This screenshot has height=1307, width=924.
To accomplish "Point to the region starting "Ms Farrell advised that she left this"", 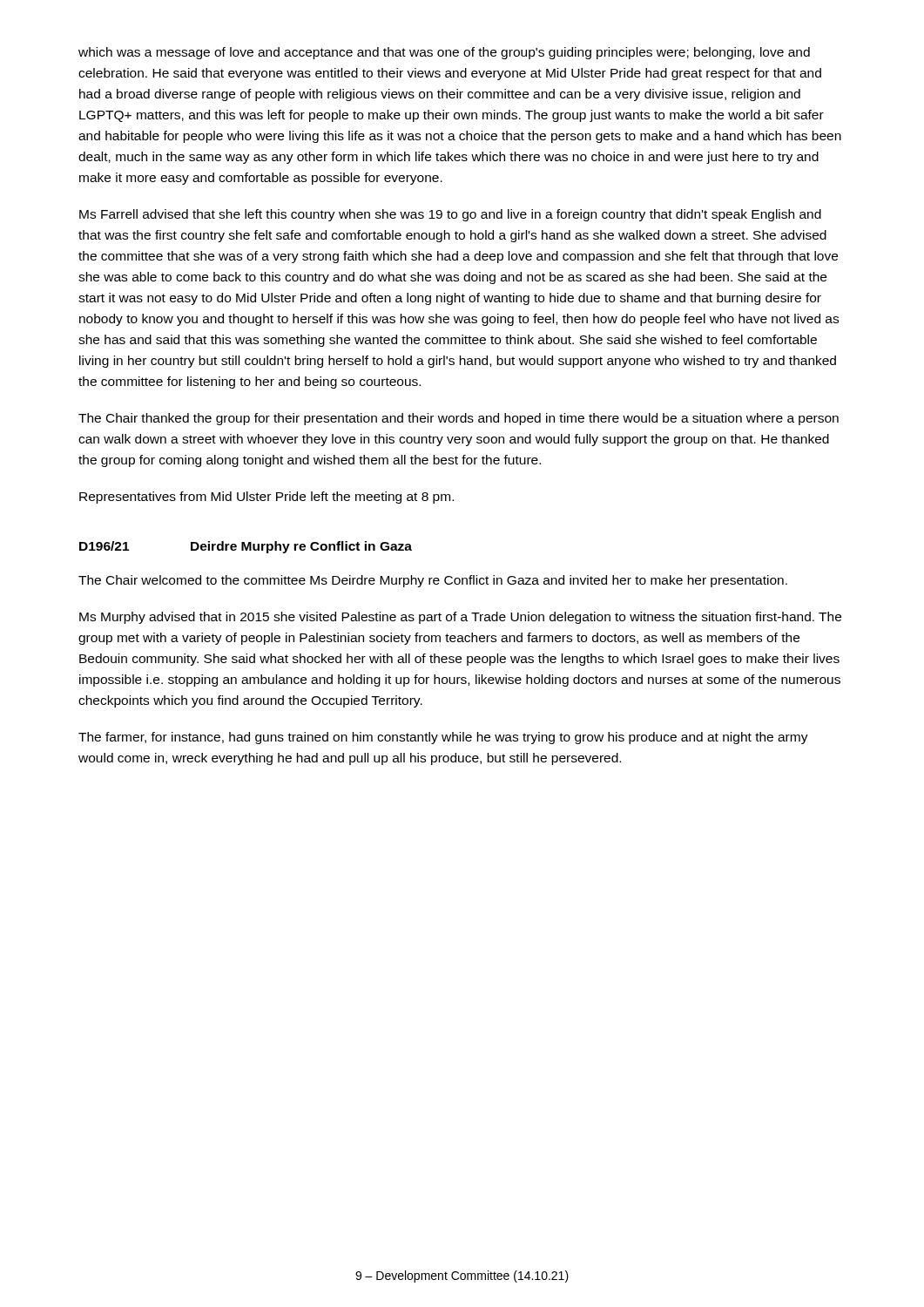I will [459, 298].
